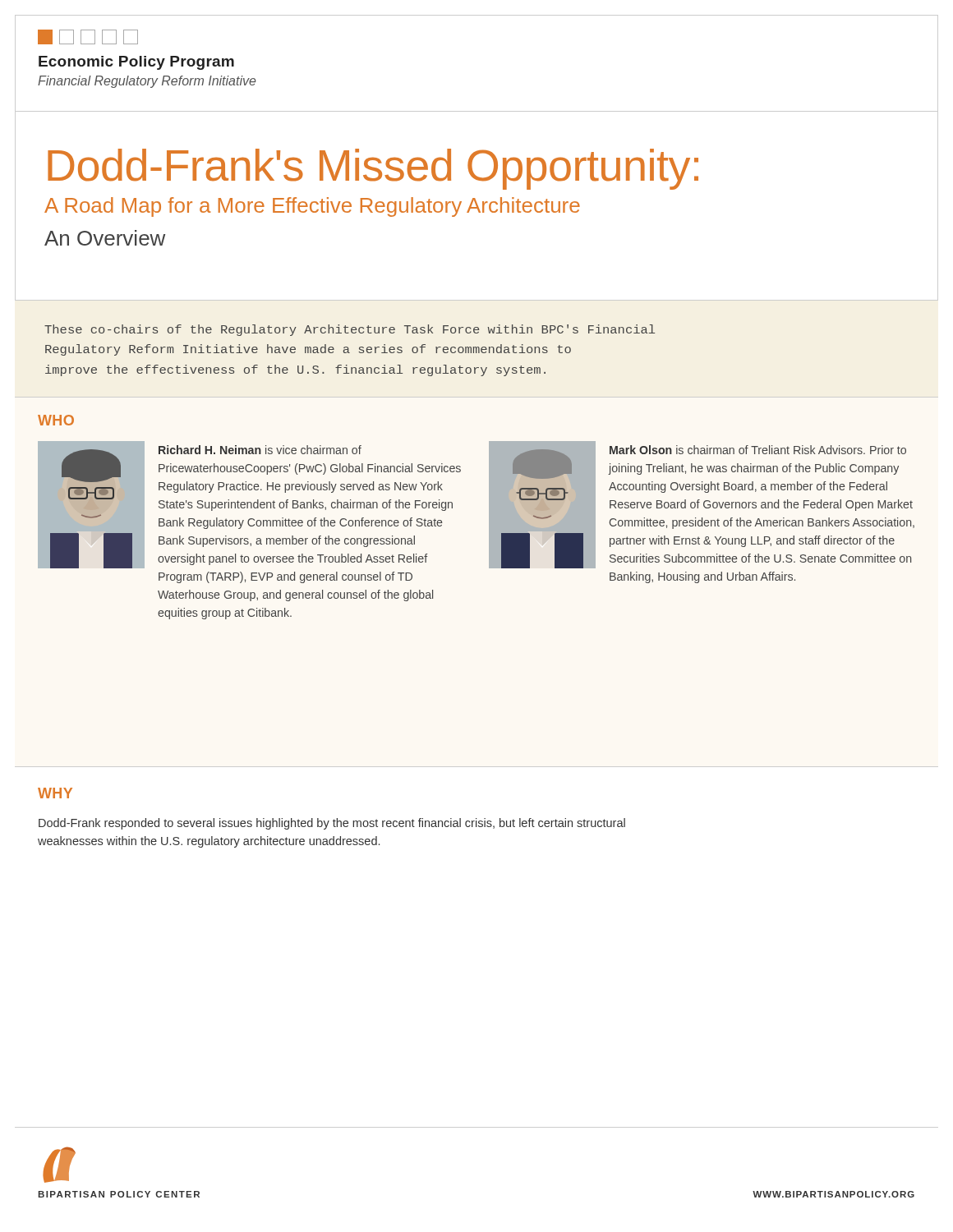Click on the region starting "Richard H. Neiman"
The height and width of the screenshot is (1232, 953).
[x=309, y=531]
